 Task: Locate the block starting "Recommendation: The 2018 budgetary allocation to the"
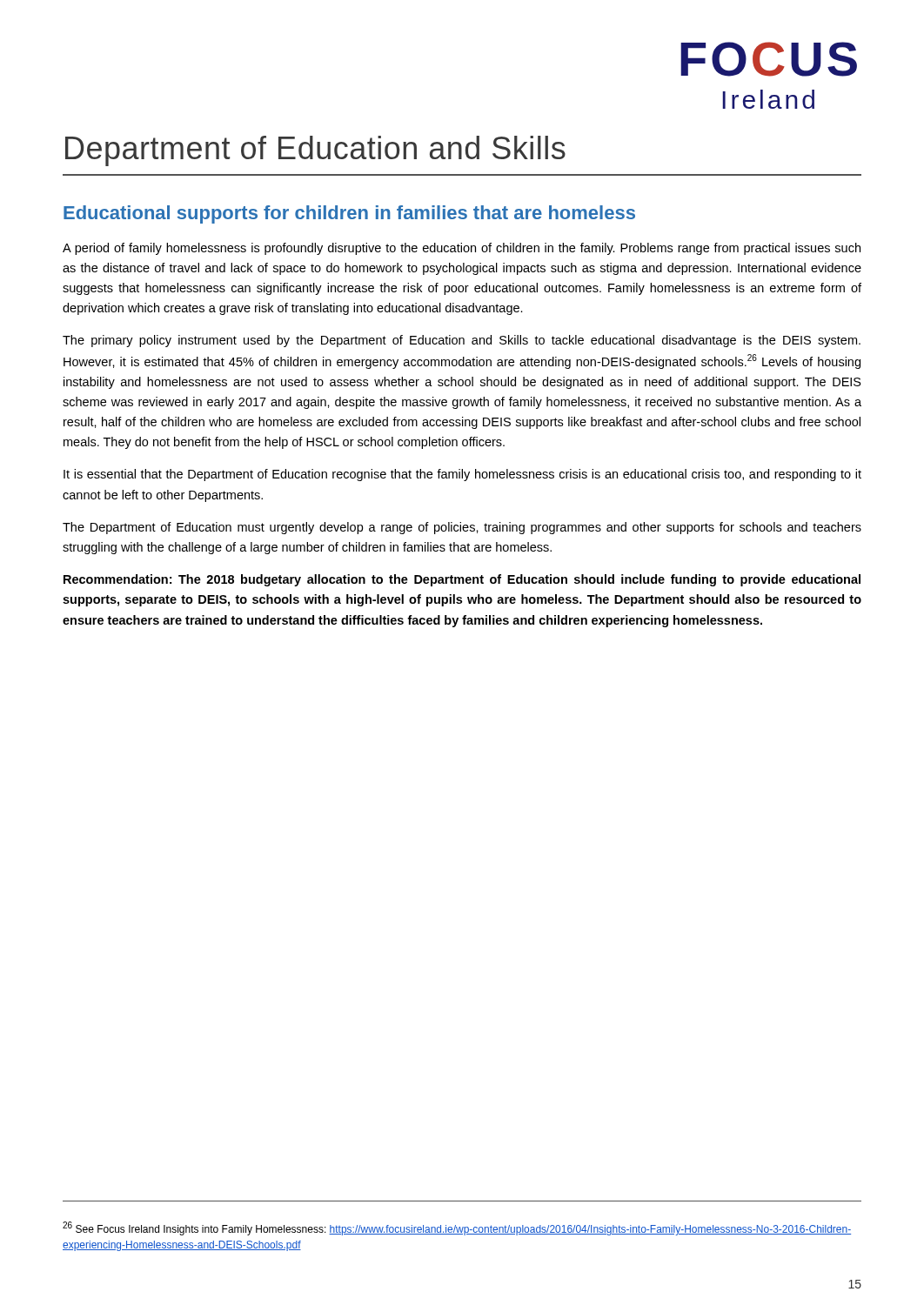point(462,600)
